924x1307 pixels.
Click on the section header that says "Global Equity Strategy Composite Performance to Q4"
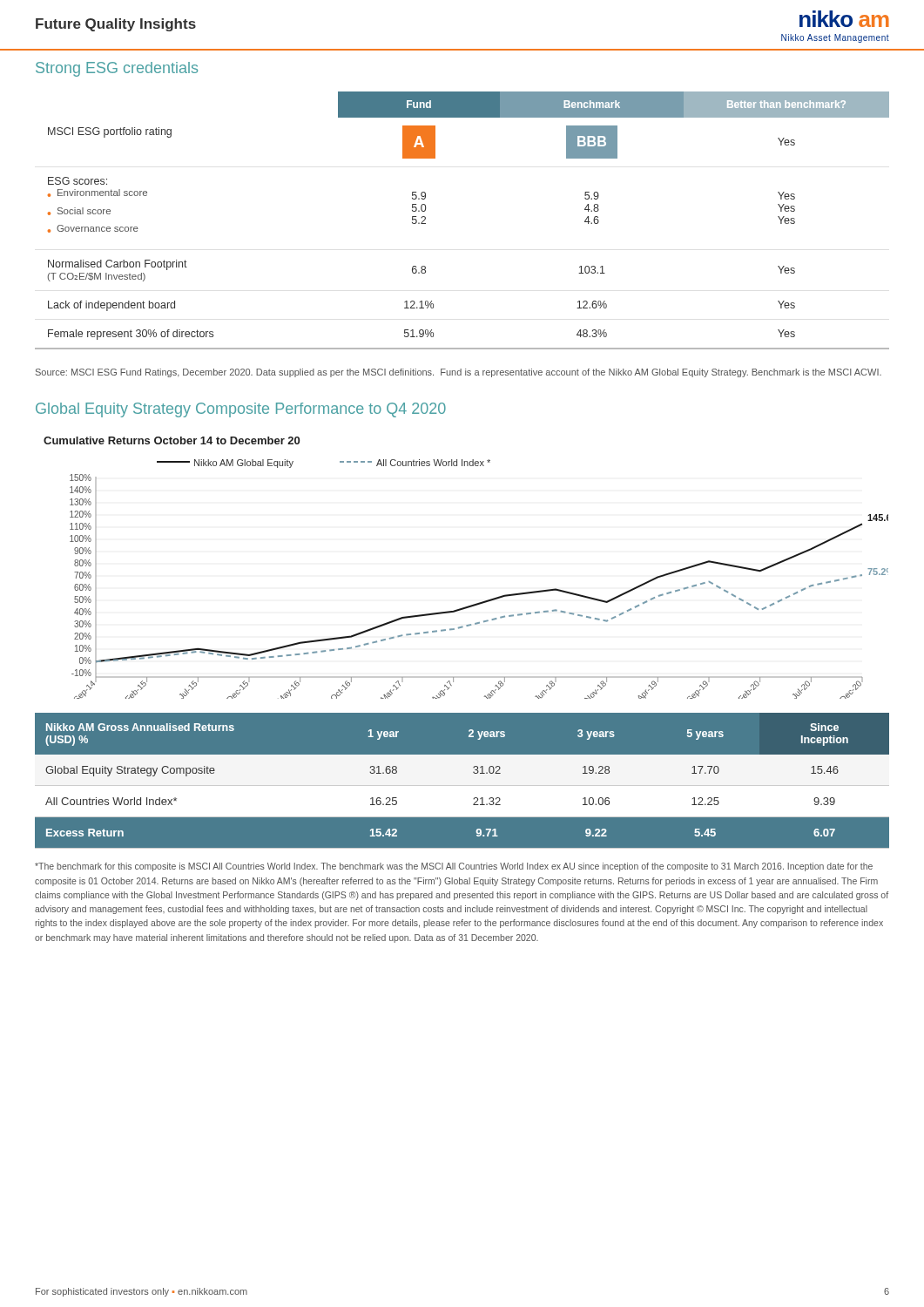tap(240, 409)
